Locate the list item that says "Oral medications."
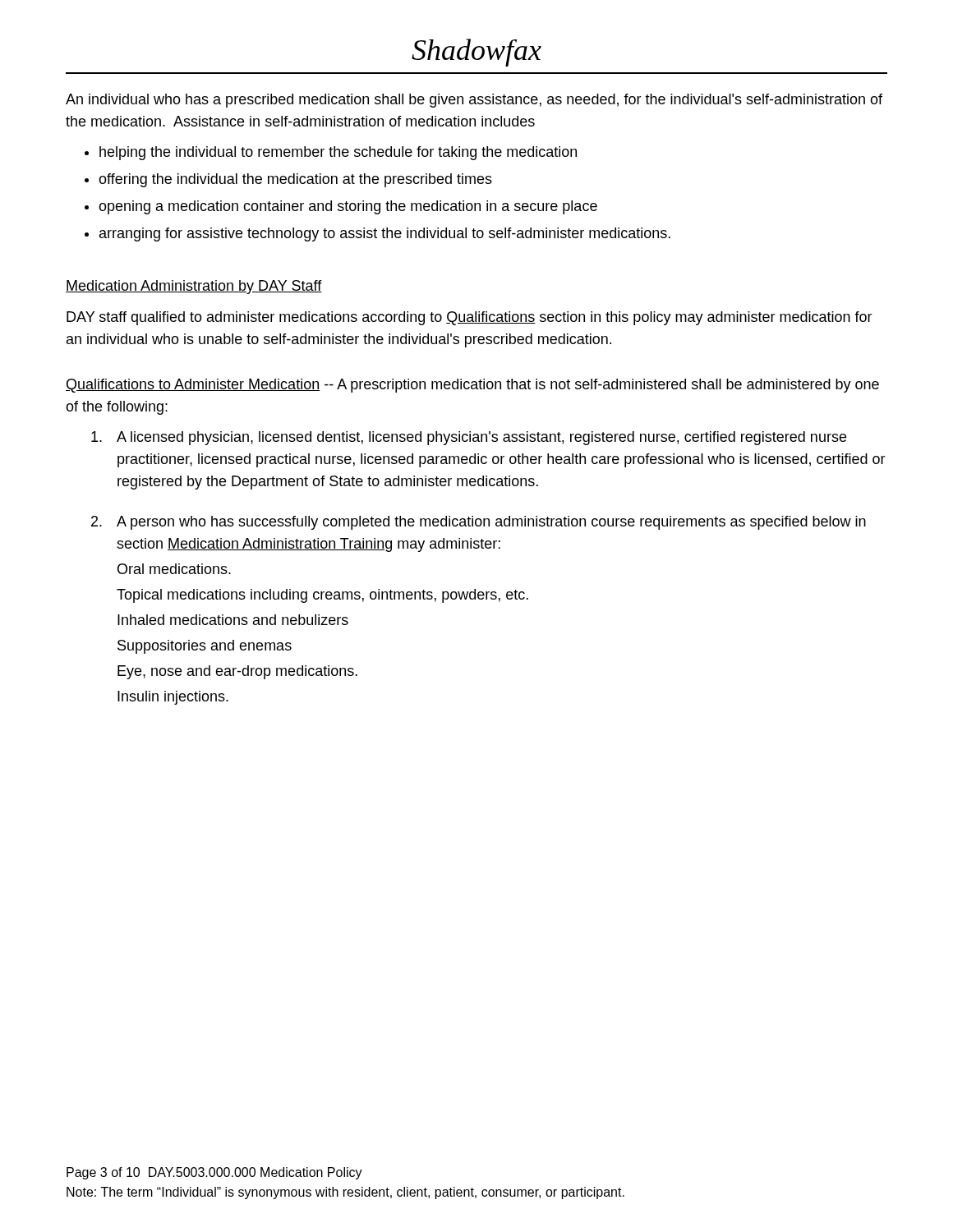The height and width of the screenshot is (1232, 953). [x=174, y=569]
